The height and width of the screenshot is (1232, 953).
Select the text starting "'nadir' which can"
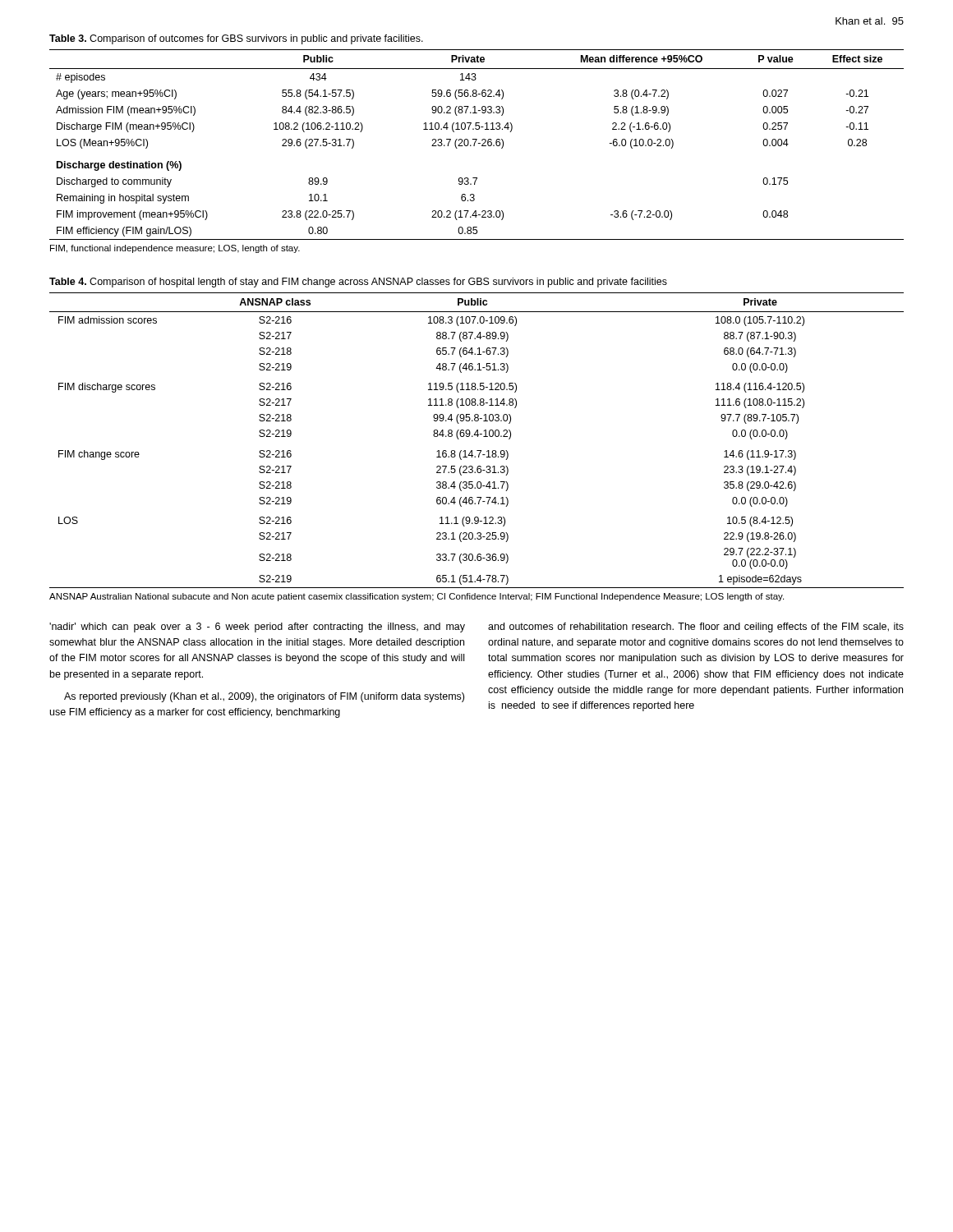[257, 670]
